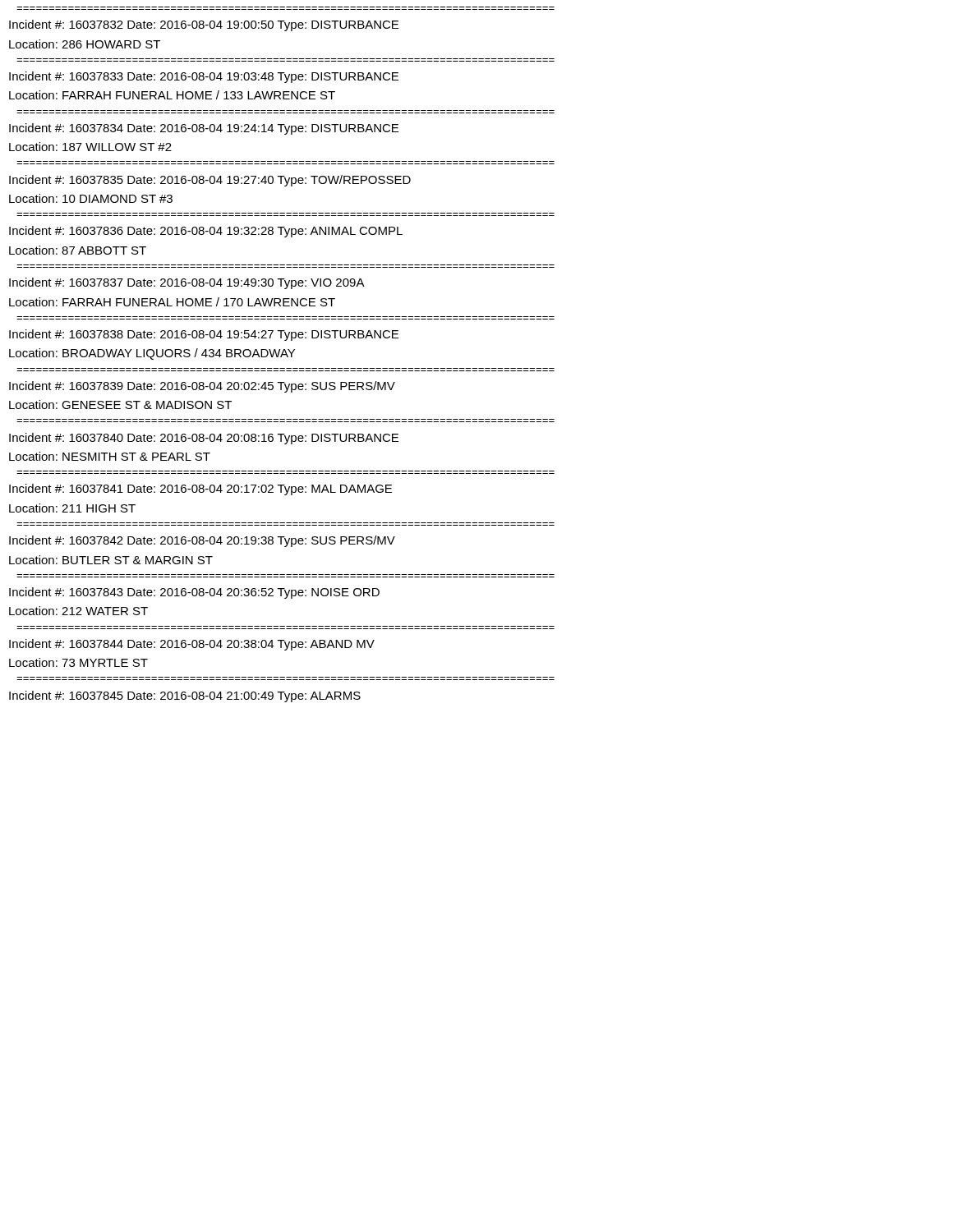Find the region starting "==================================================================================== Incident #: 16037835 Date:"
Image resolution: width=953 pixels, height=1232 pixels.
coord(210,181)
